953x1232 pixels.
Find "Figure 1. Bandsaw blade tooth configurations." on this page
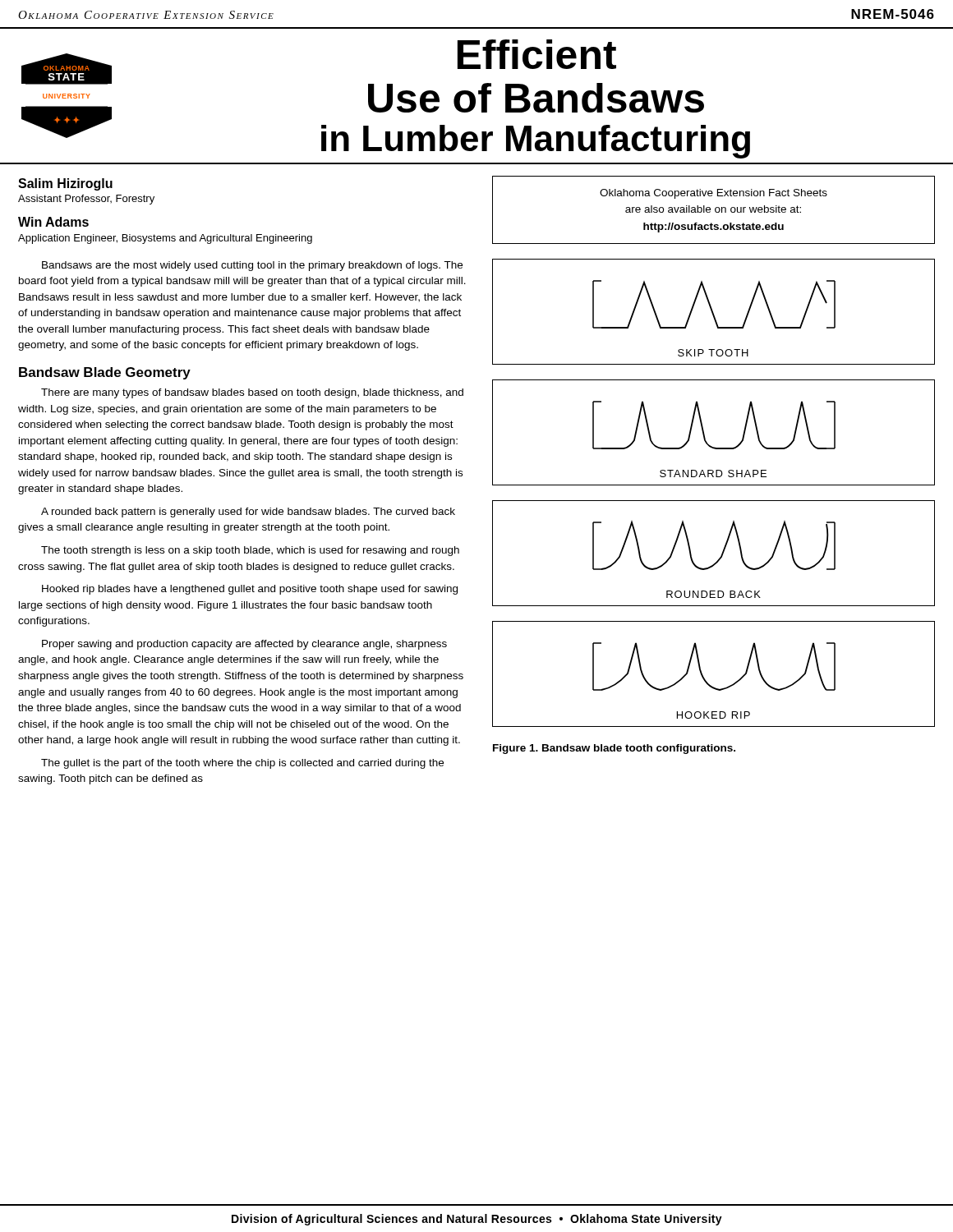tap(614, 748)
